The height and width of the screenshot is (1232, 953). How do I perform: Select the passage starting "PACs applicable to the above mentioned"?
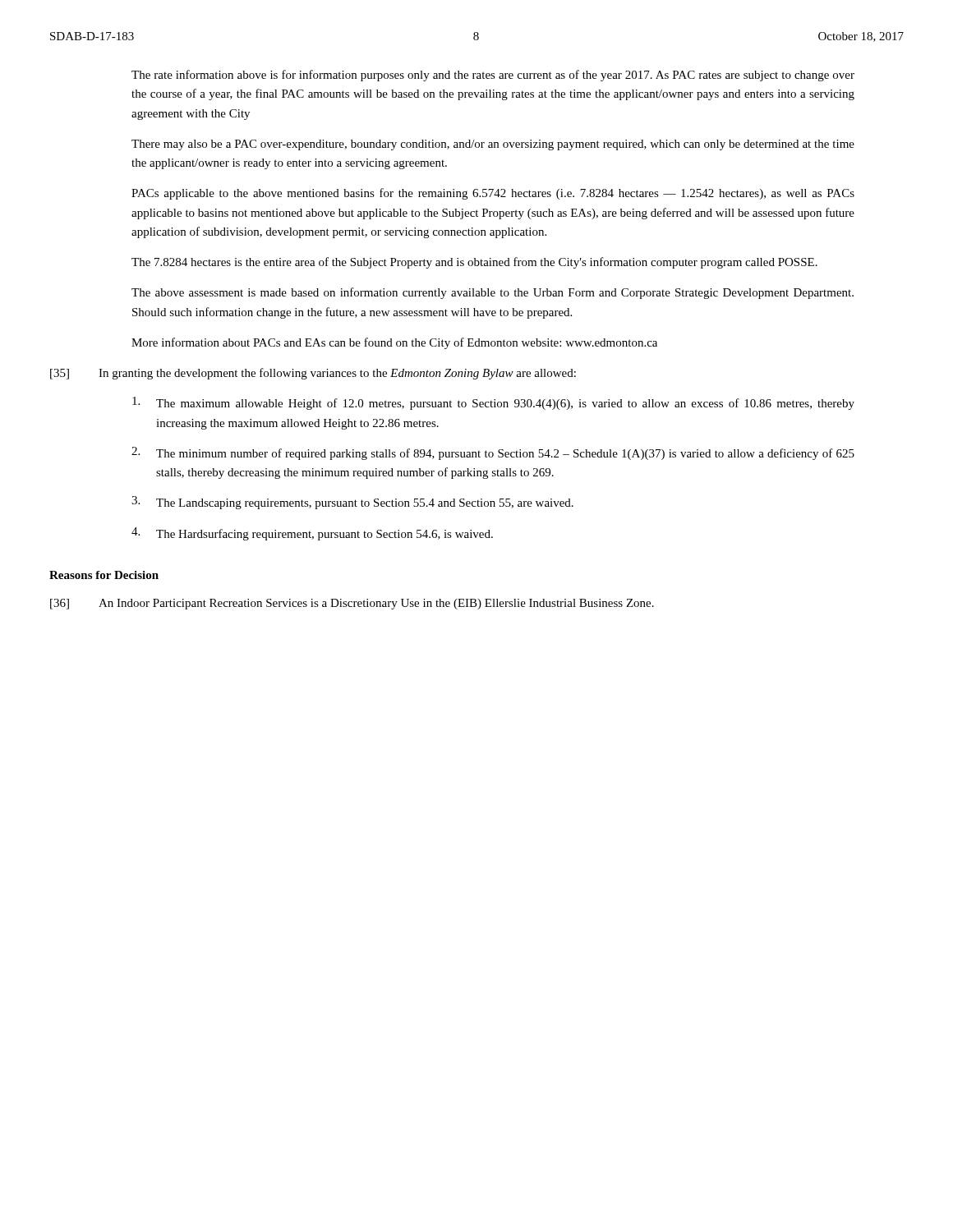[493, 212]
